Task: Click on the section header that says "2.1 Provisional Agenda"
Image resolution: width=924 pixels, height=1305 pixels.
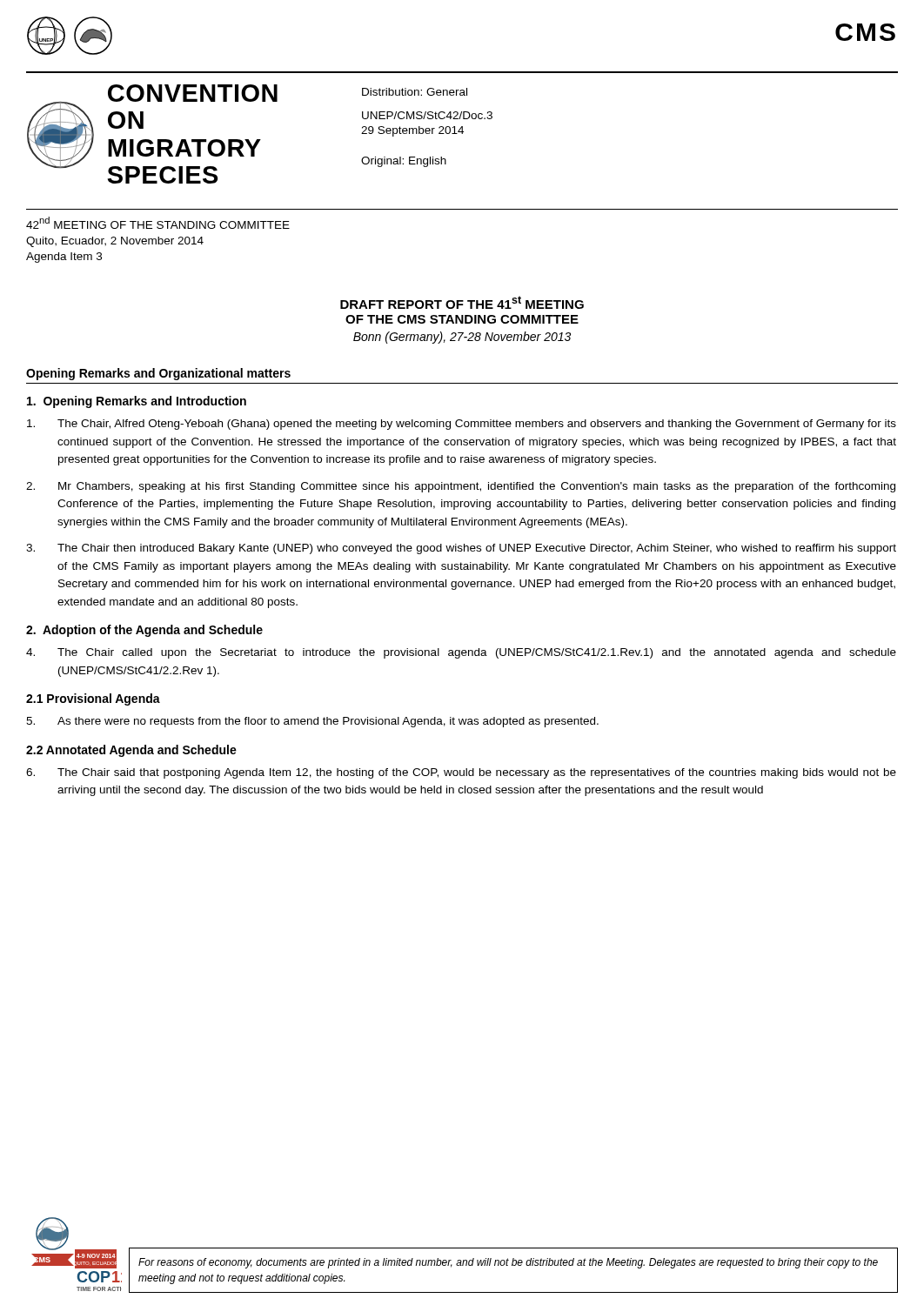Action: 93,699
